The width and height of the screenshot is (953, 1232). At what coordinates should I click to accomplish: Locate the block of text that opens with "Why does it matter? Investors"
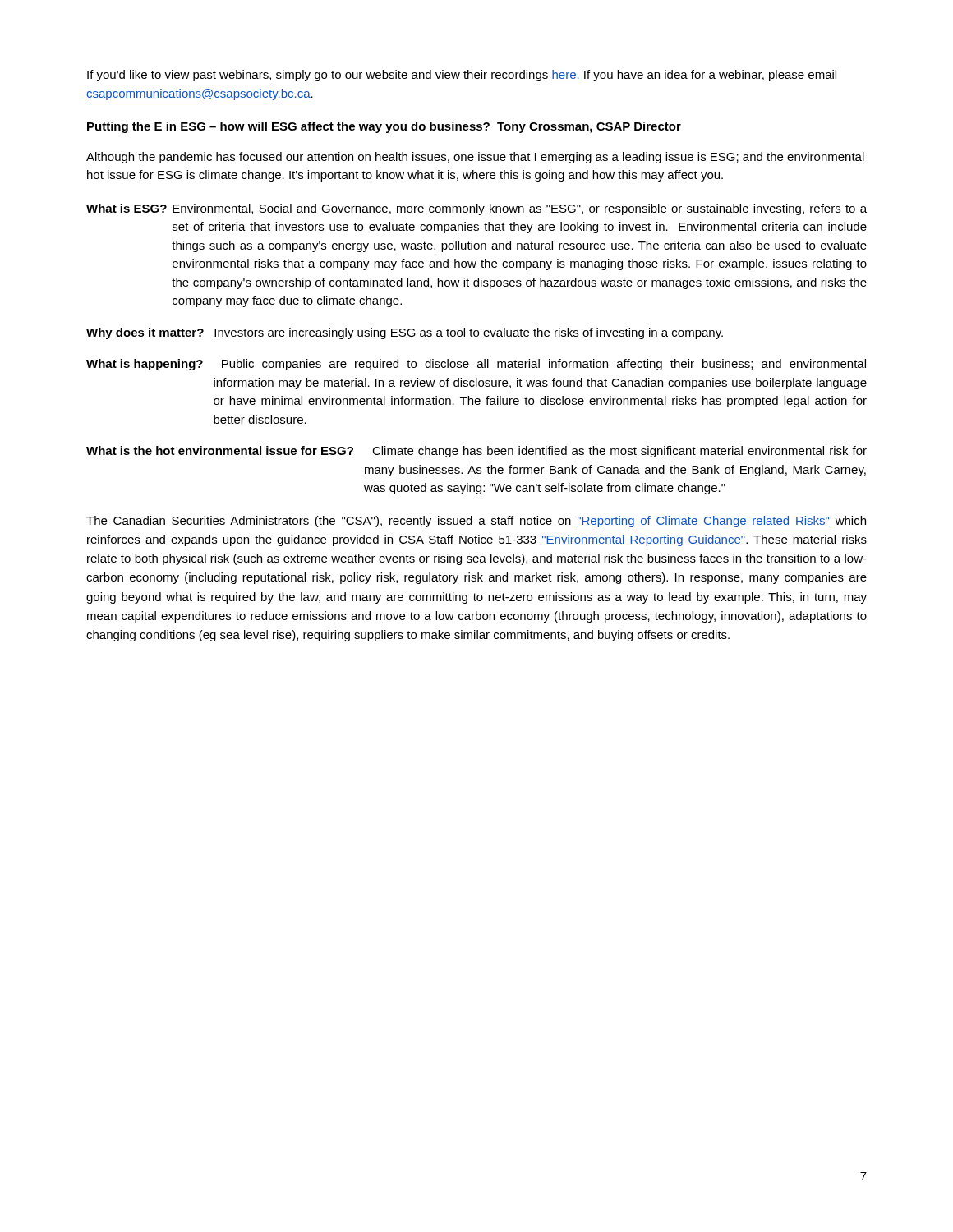pos(476,332)
